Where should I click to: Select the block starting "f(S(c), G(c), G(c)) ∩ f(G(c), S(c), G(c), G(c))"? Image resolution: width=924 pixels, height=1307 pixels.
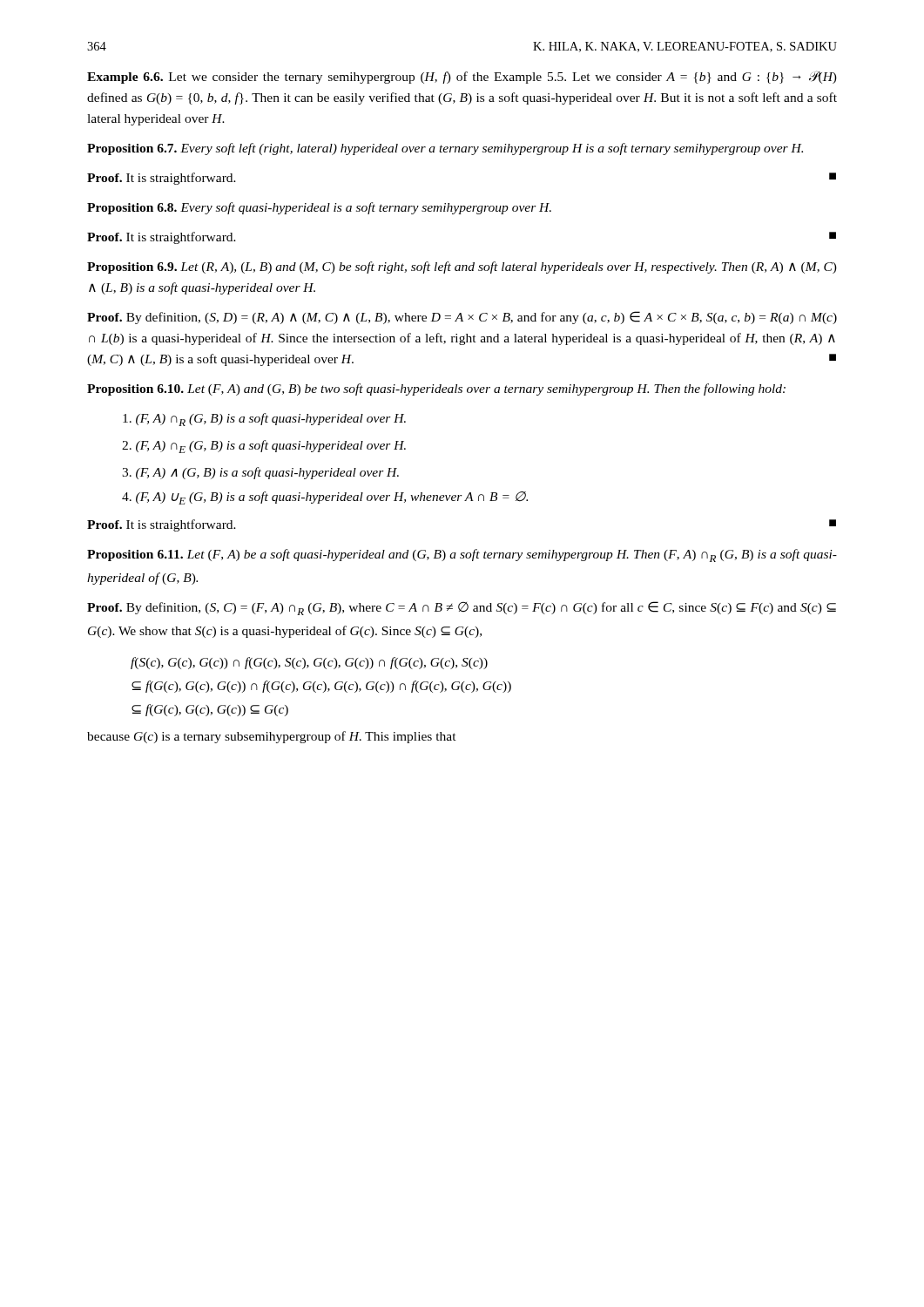pos(484,685)
